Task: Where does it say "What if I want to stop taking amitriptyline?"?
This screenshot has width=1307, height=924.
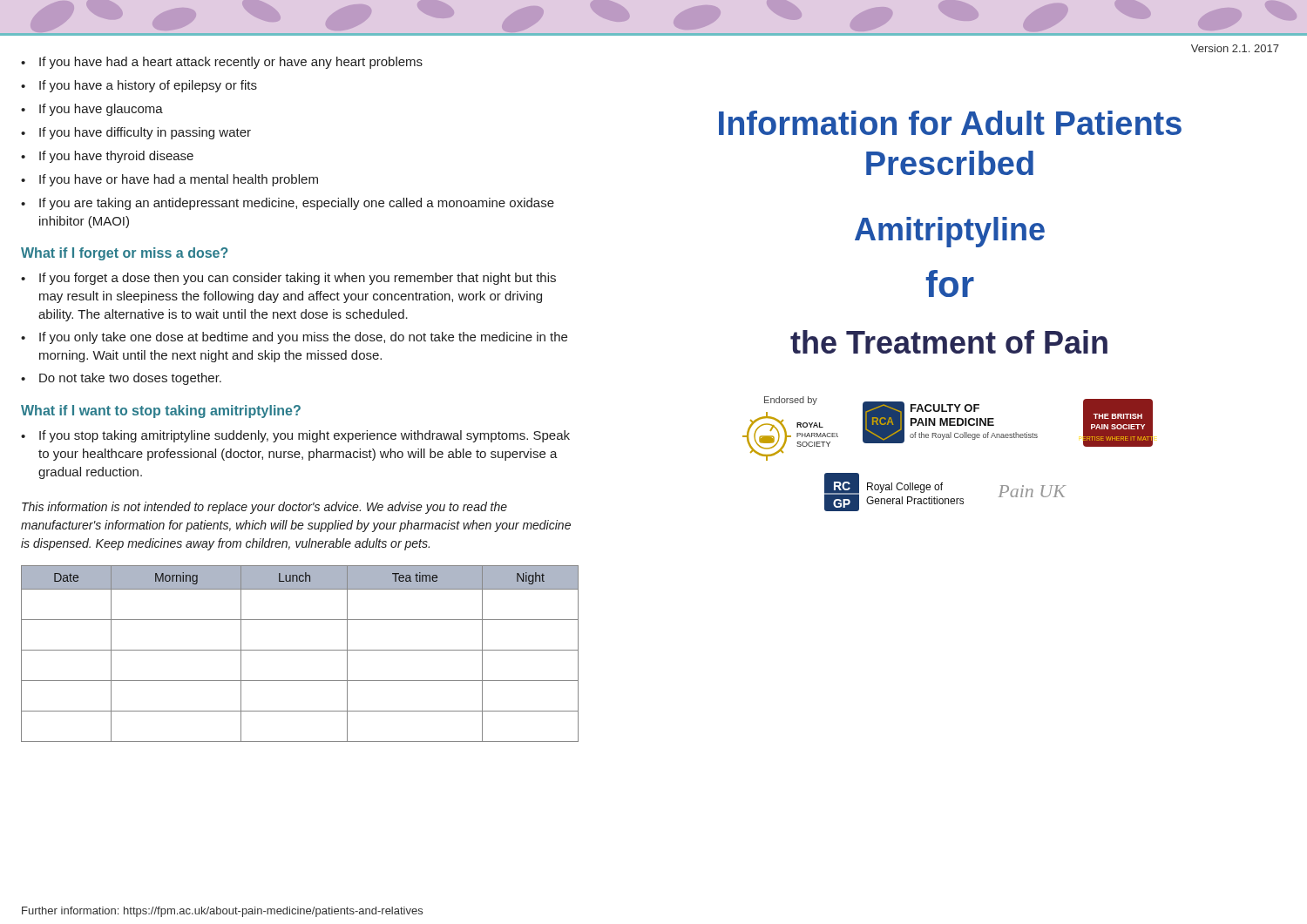Action: (161, 411)
